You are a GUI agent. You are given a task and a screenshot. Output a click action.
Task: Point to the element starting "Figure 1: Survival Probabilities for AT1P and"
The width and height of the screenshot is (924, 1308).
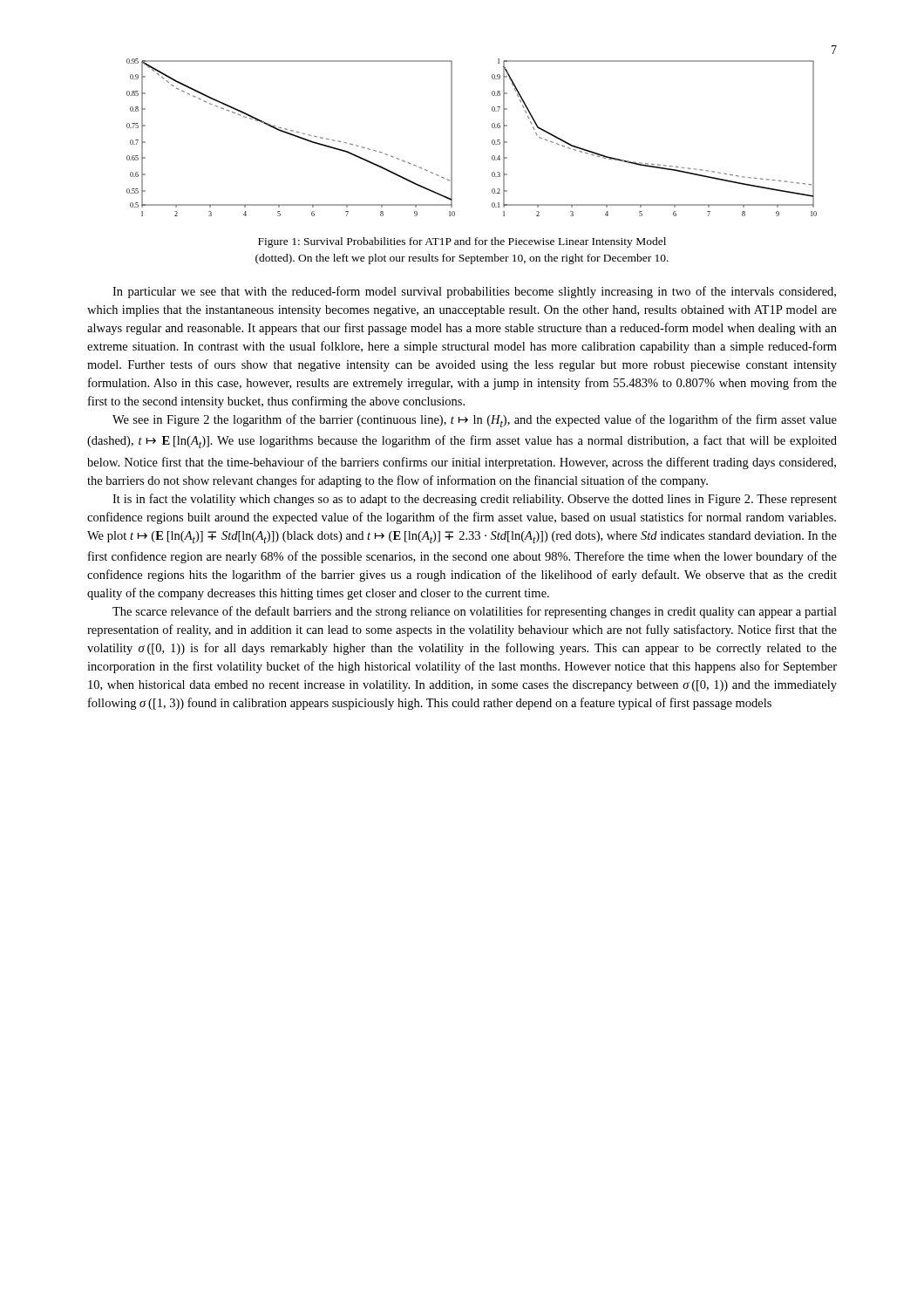462,249
